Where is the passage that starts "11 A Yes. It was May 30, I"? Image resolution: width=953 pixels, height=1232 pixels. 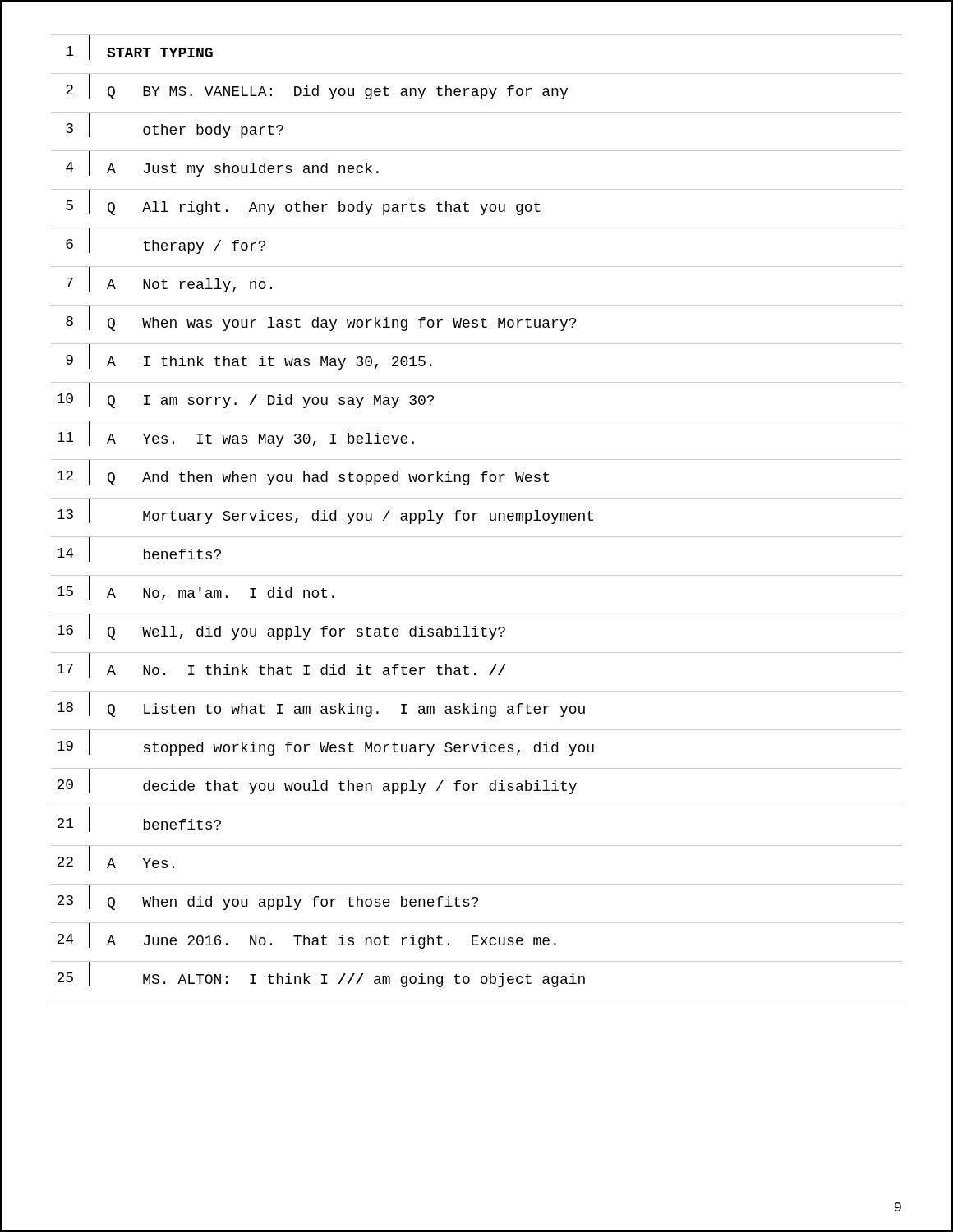(235, 434)
